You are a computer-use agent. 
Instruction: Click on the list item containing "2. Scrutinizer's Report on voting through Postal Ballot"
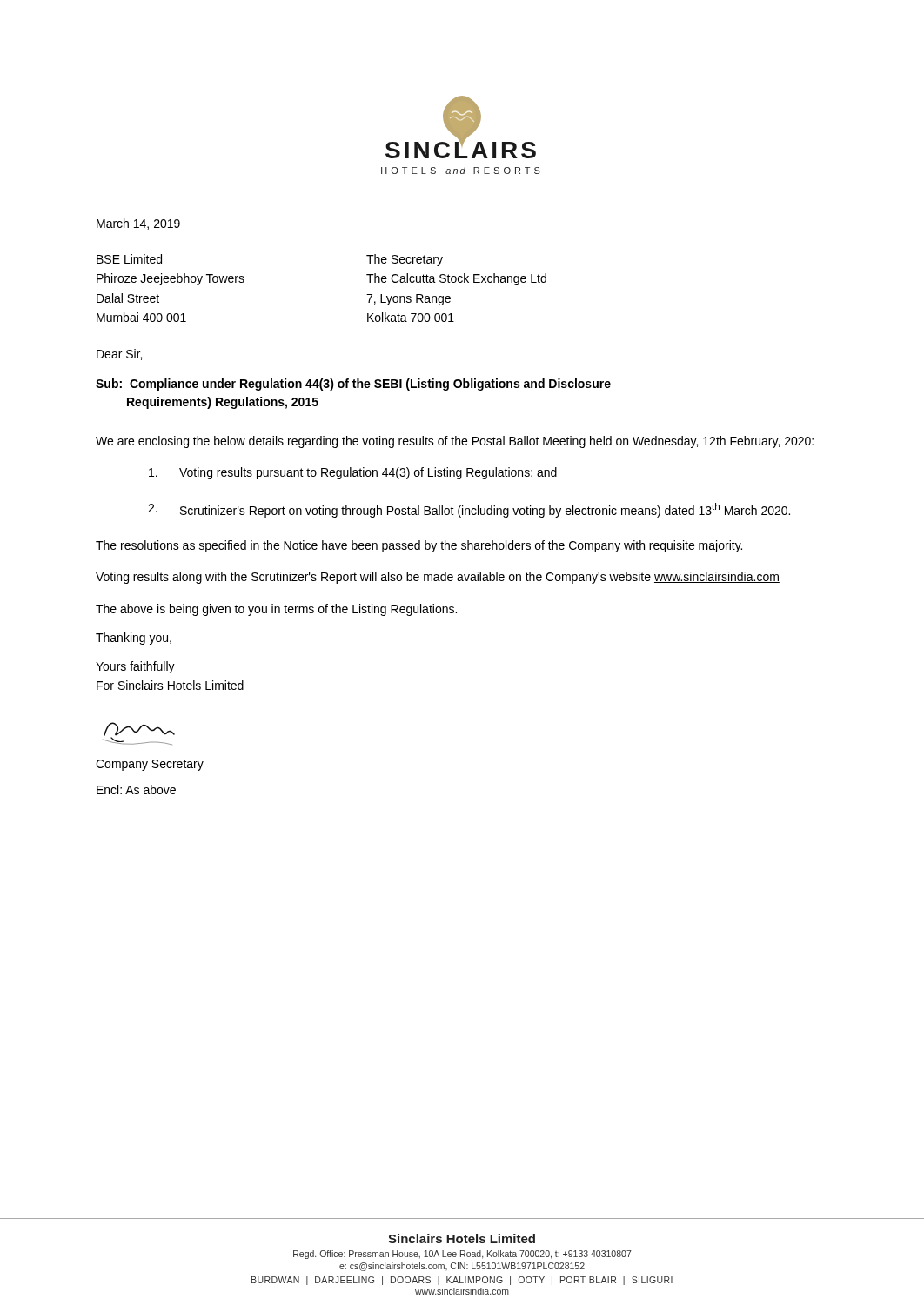click(x=470, y=509)
